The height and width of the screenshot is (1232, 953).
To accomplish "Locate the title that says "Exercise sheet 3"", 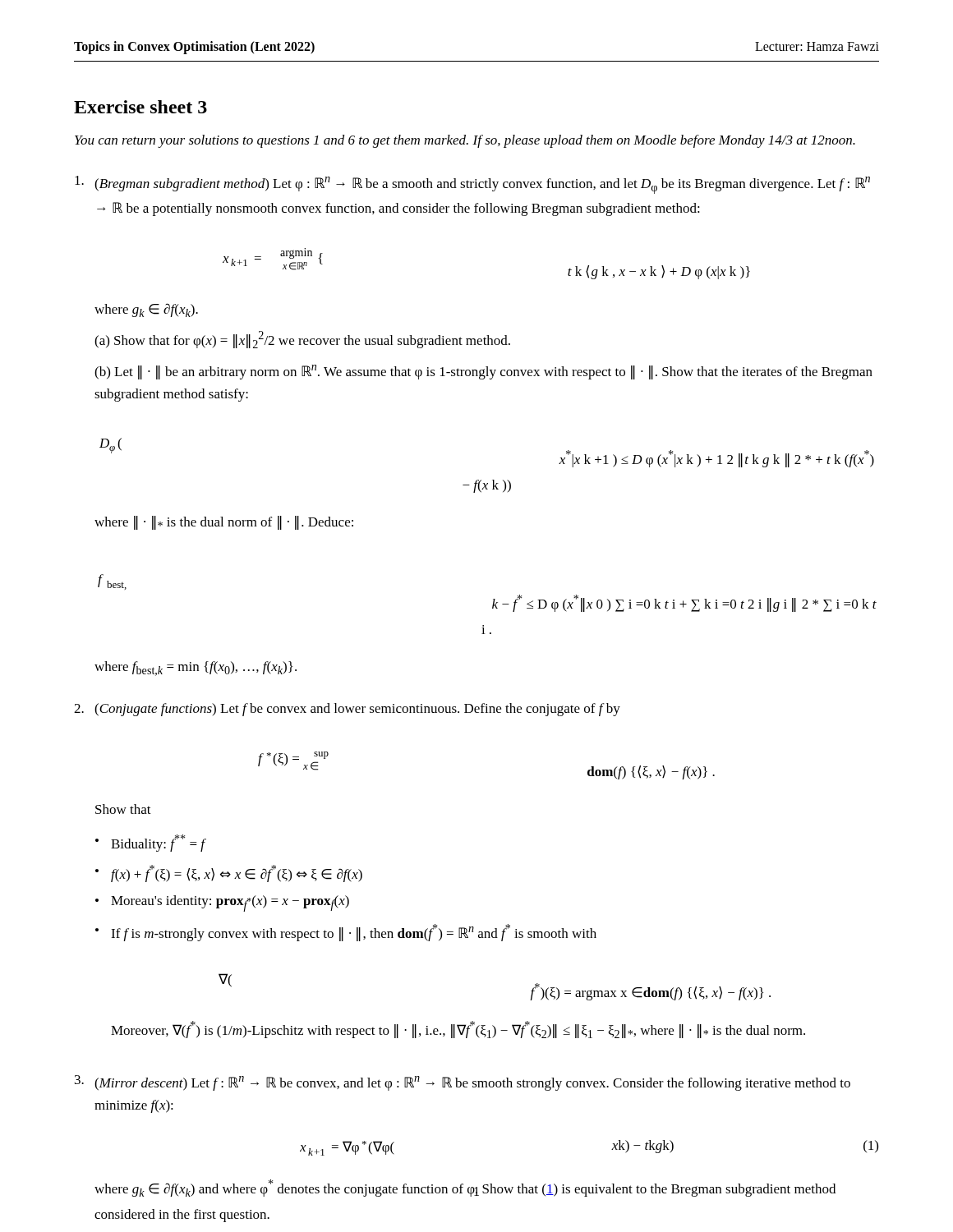I will pos(140,107).
